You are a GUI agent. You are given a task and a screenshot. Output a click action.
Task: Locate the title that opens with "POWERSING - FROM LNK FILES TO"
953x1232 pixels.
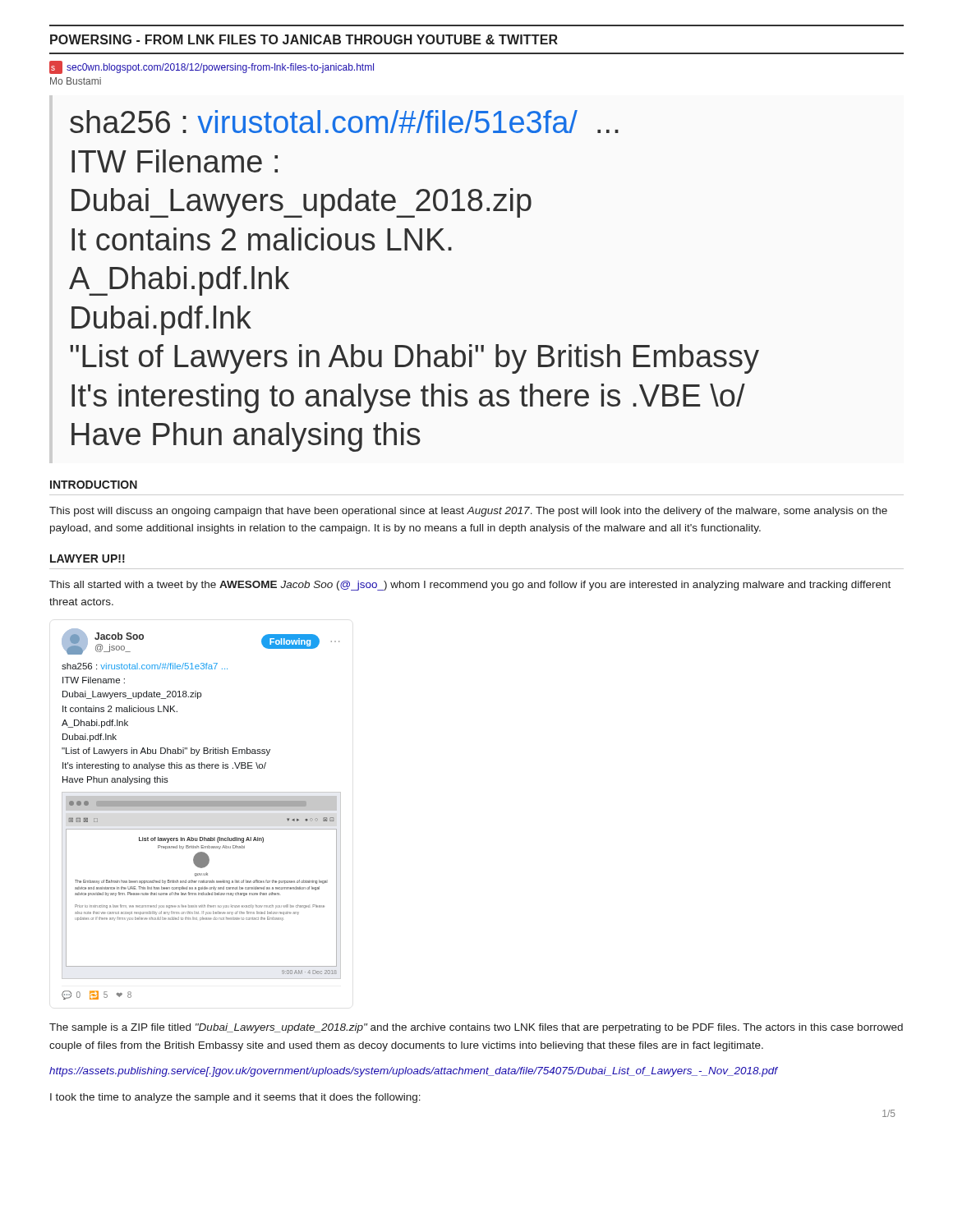(x=476, y=40)
